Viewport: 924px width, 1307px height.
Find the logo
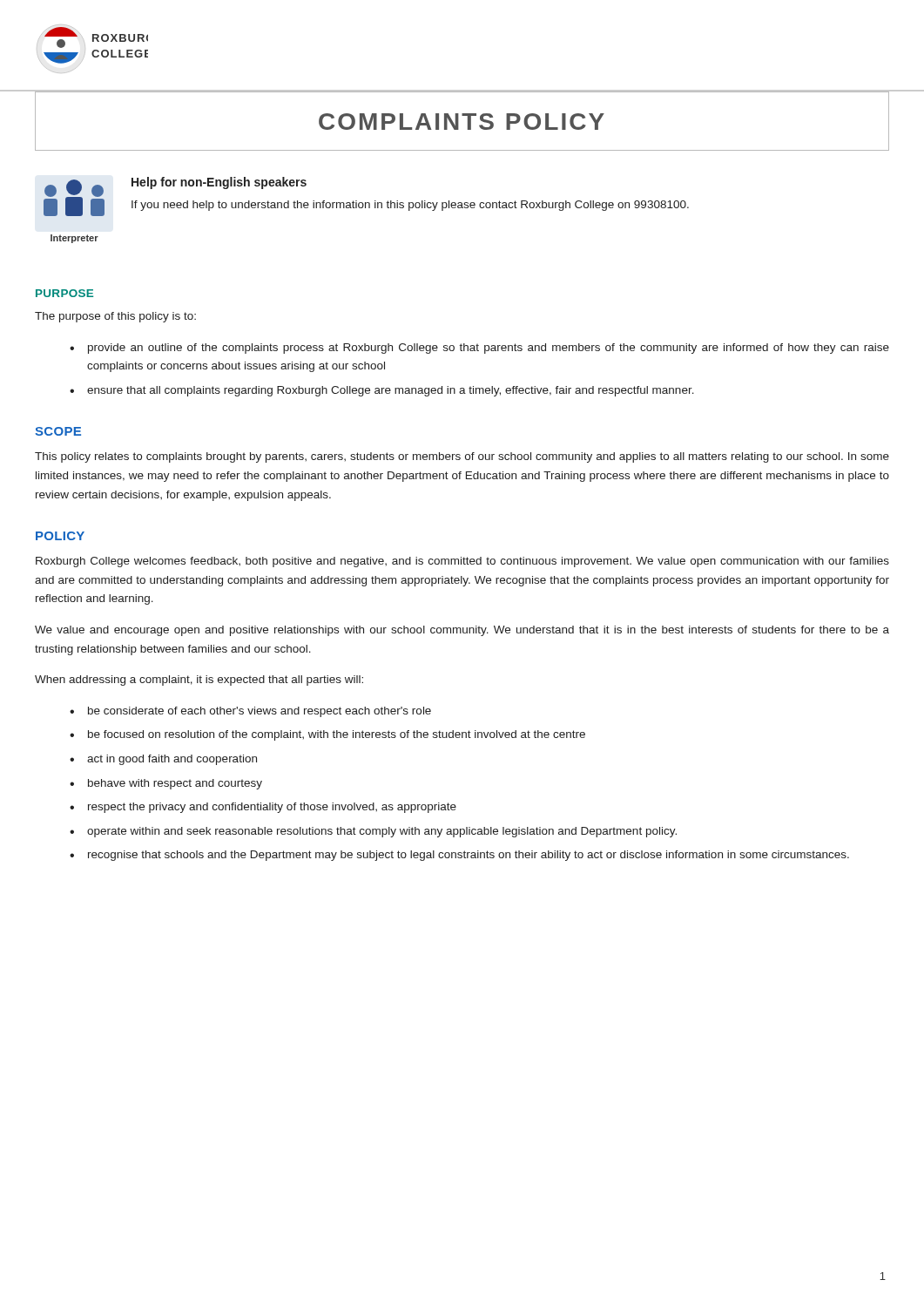click(x=91, y=50)
